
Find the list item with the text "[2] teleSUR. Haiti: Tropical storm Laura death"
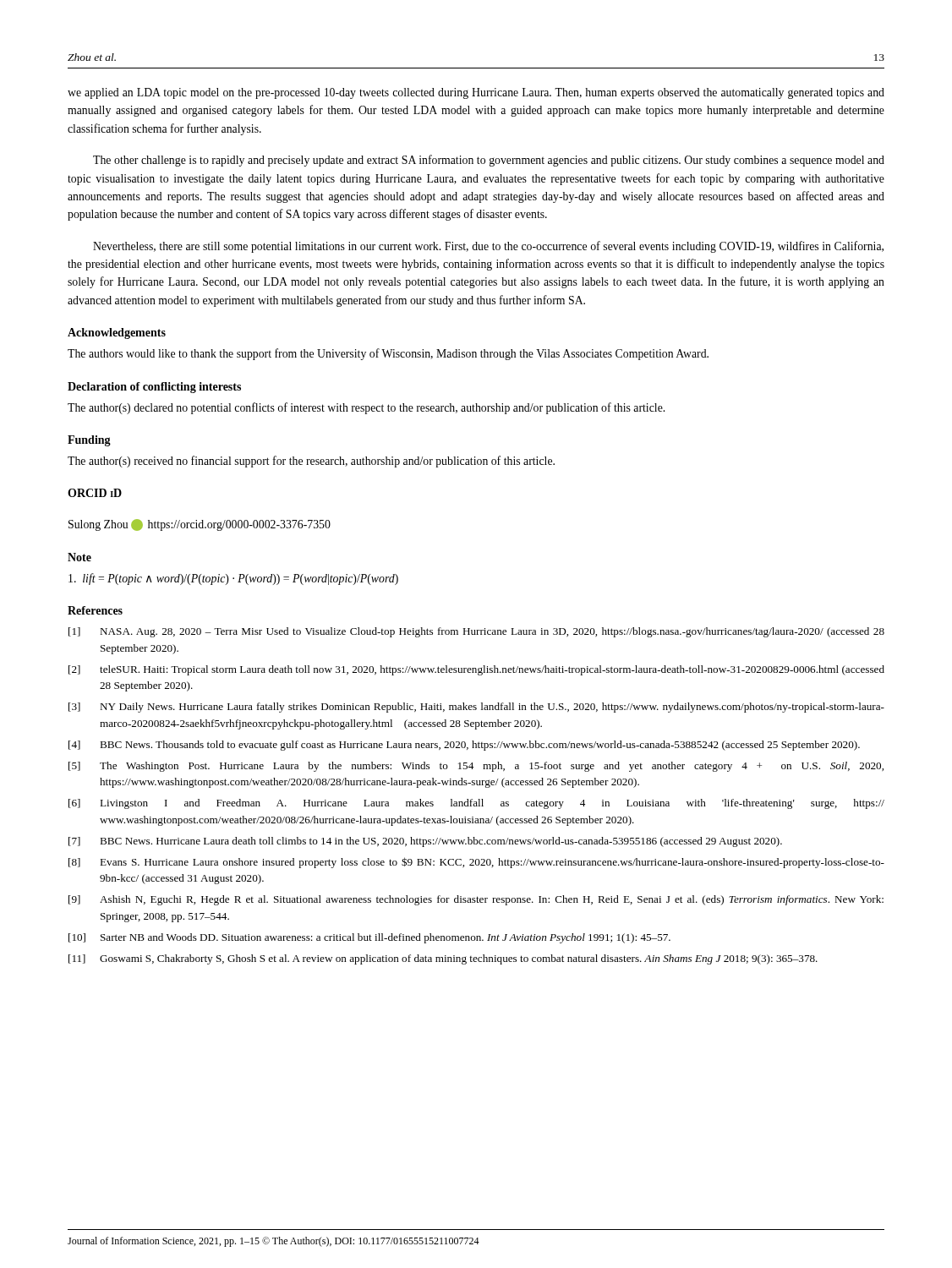pyautogui.click(x=476, y=677)
